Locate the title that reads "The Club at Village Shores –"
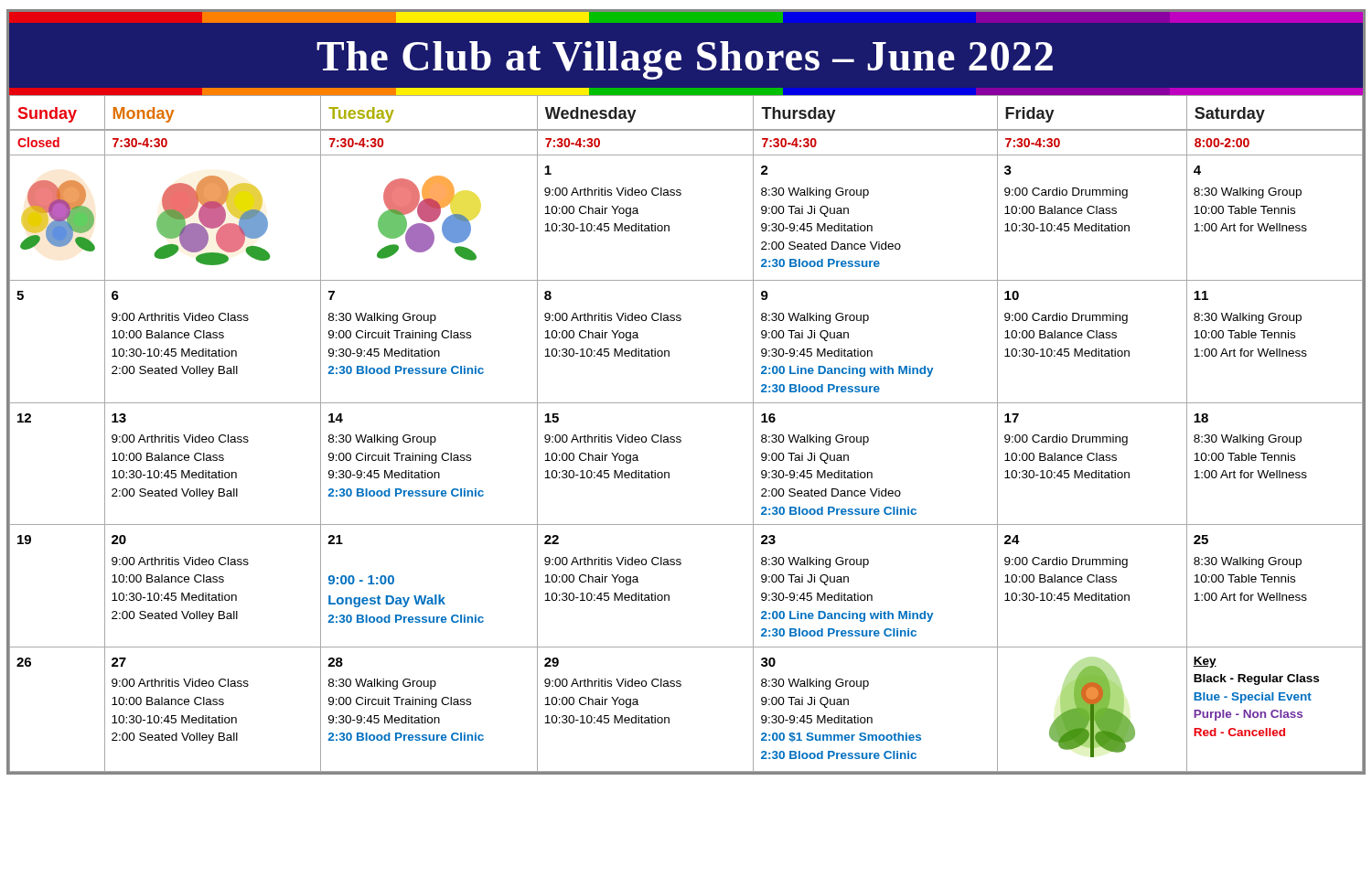The height and width of the screenshot is (888, 1372). (686, 54)
